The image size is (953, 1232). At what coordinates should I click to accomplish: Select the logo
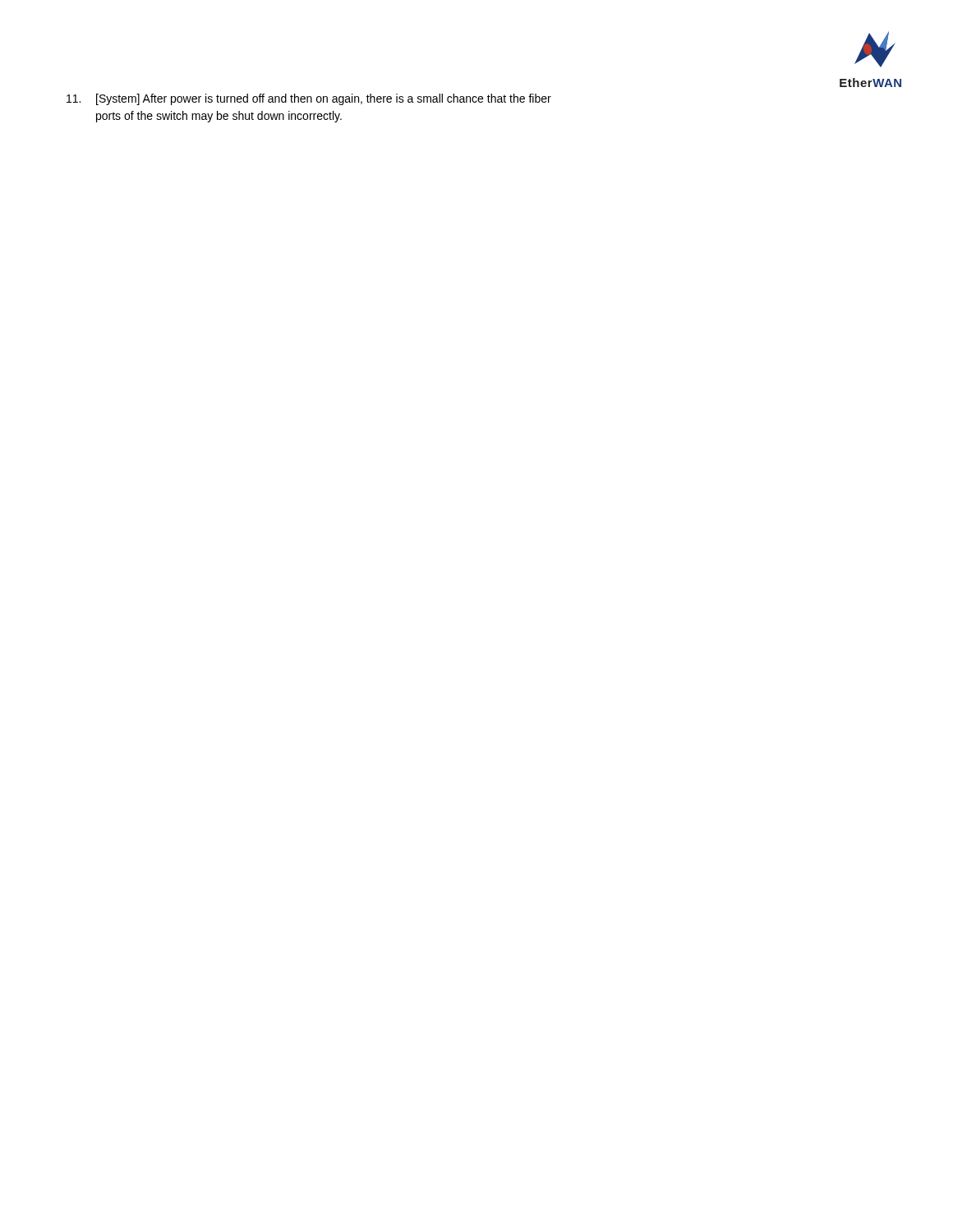click(871, 57)
